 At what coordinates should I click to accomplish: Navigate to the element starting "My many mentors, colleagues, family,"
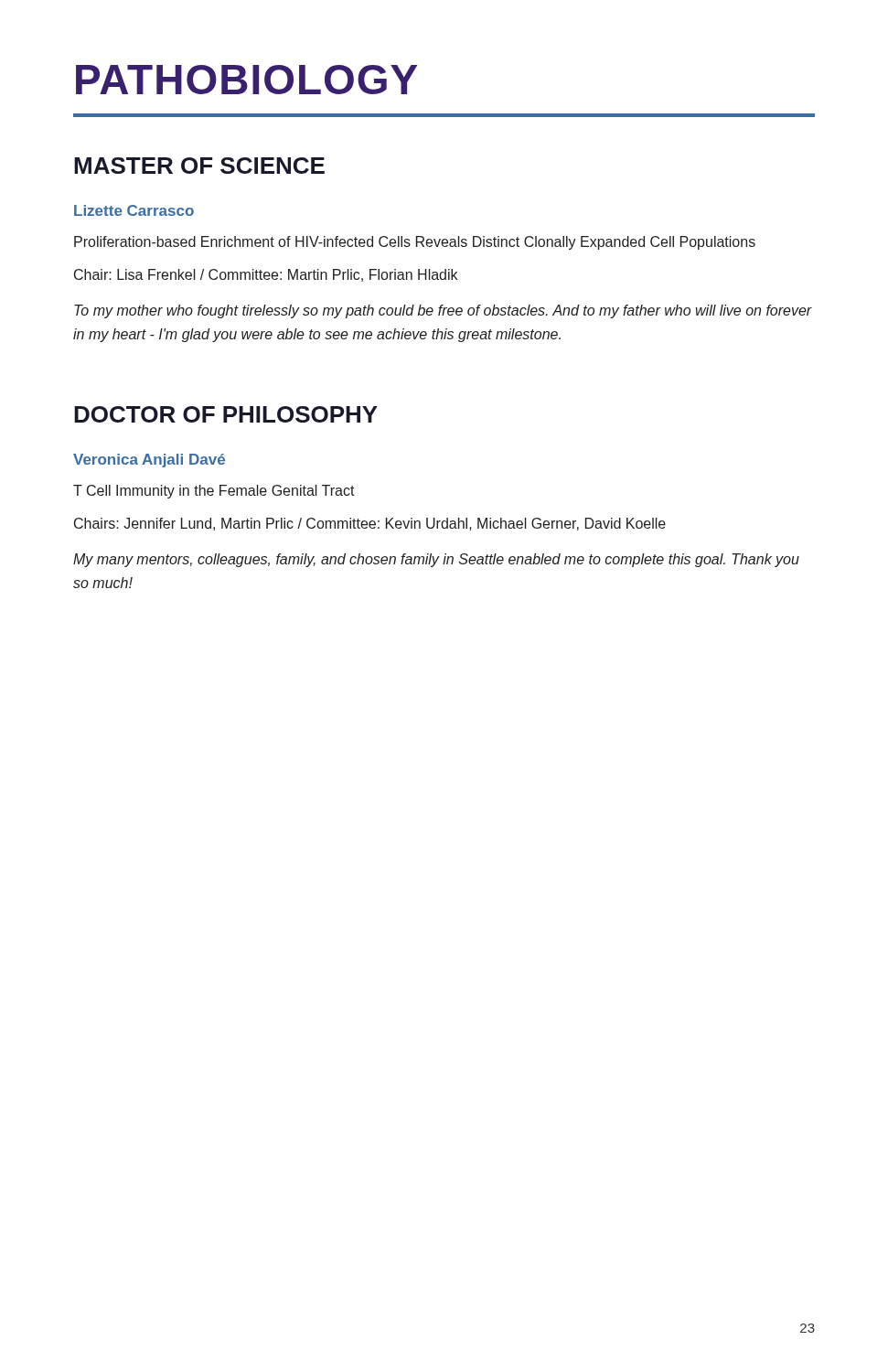pyautogui.click(x=444, y=572)
